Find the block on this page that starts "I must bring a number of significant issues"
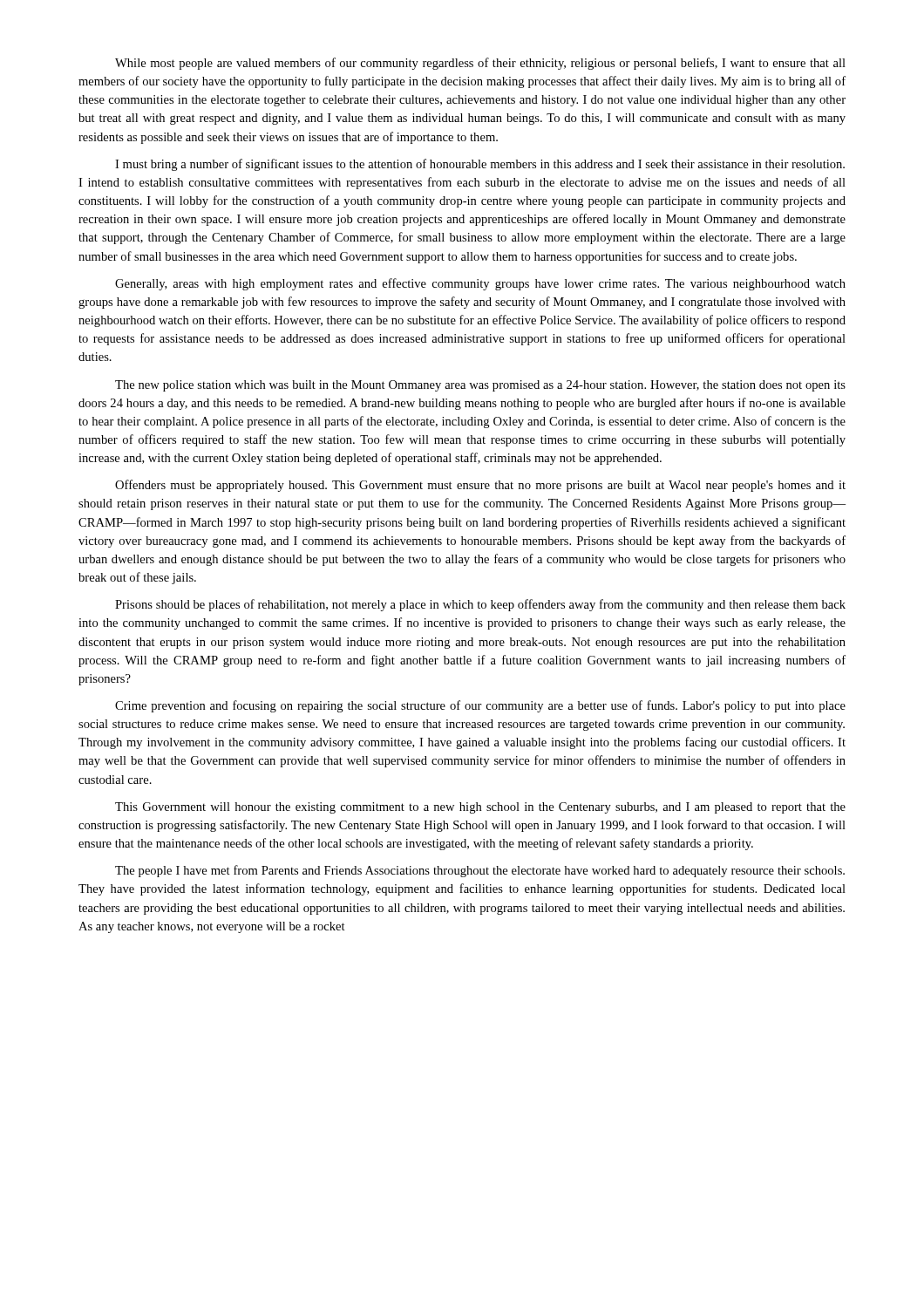Viewport: 924px width, 1308px height. tap(462, 210)
